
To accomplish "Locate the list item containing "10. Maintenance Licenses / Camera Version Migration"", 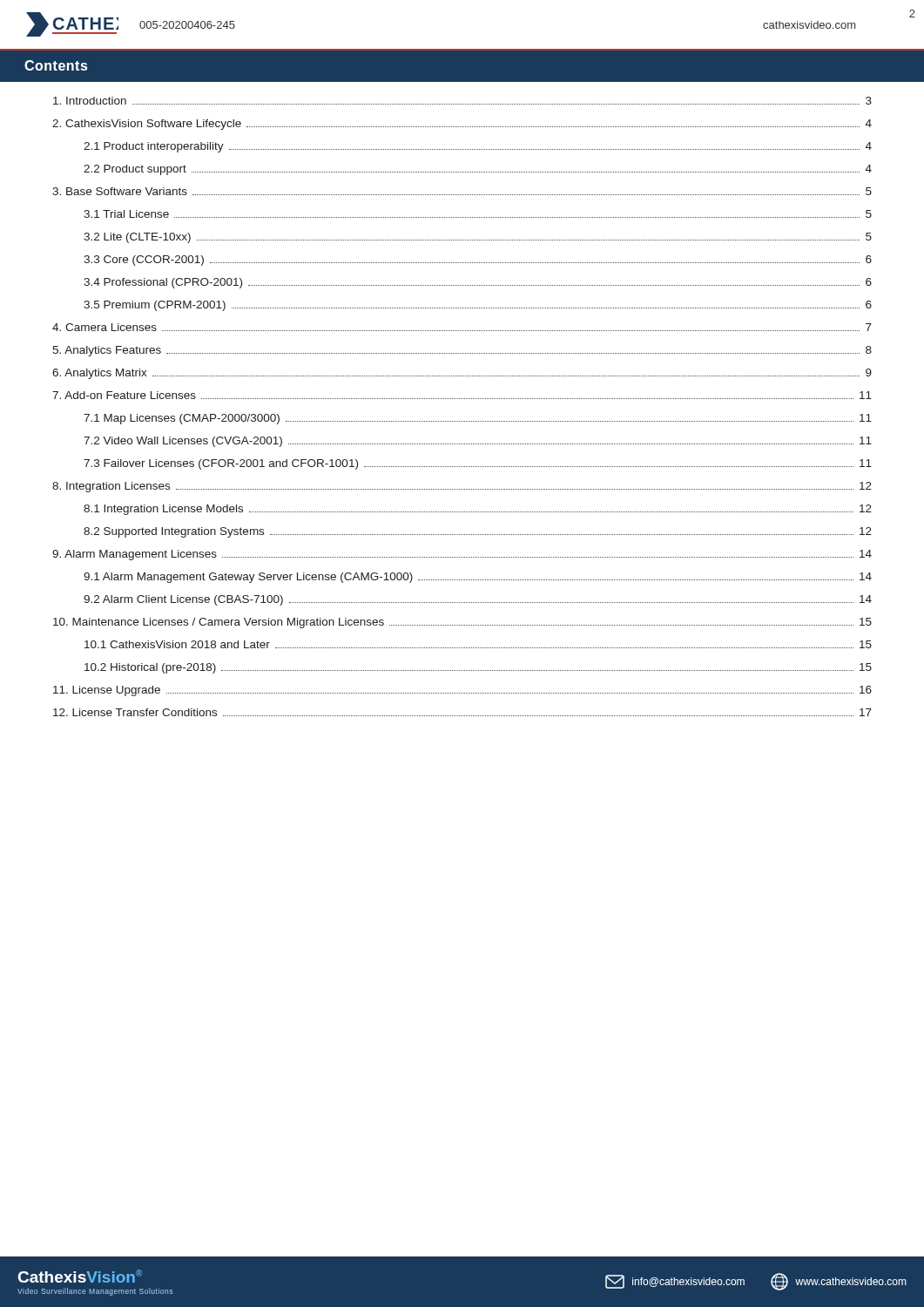I will coord(462,622).
